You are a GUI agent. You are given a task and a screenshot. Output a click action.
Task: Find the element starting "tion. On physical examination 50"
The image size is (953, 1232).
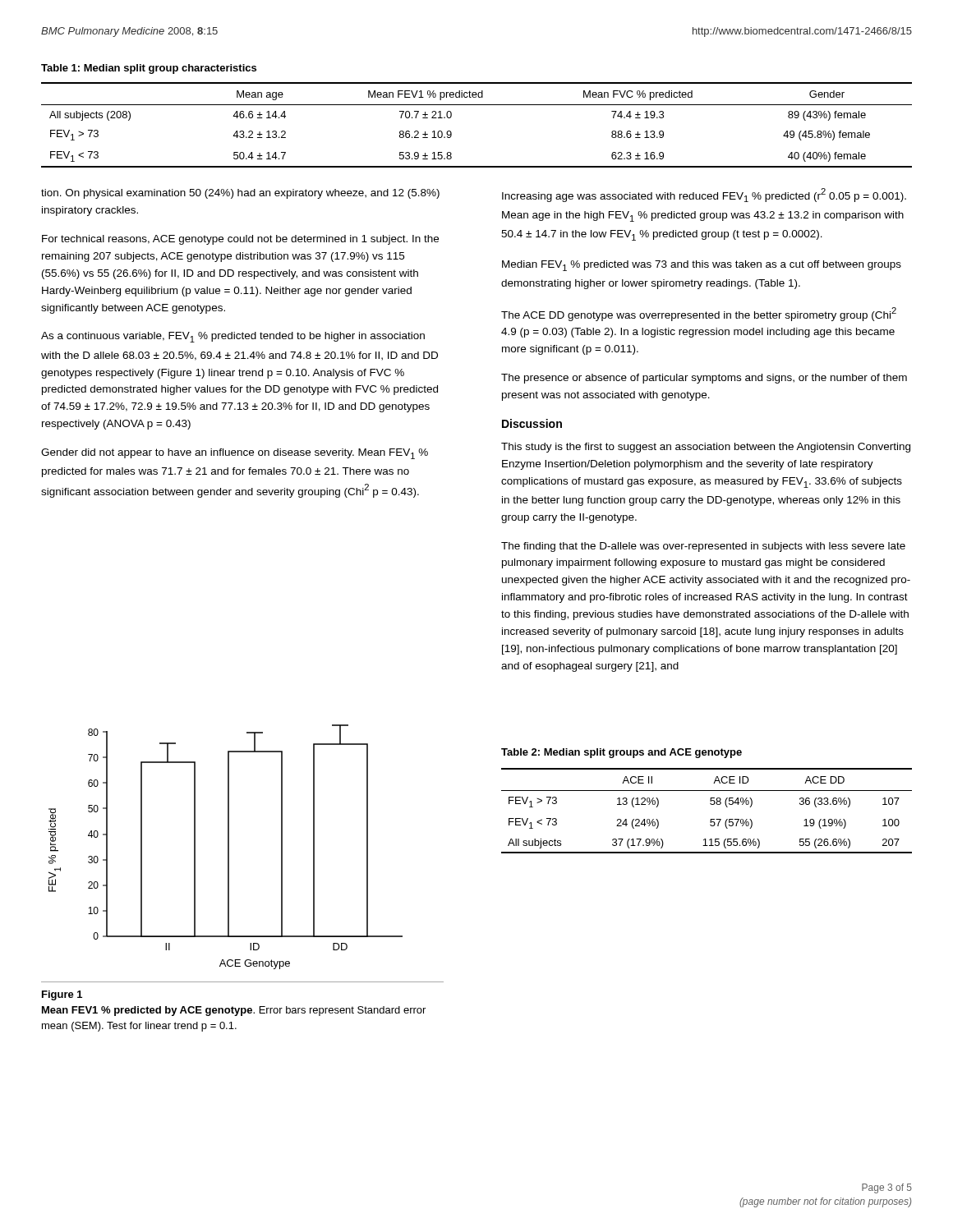click(x=241, y=201)
